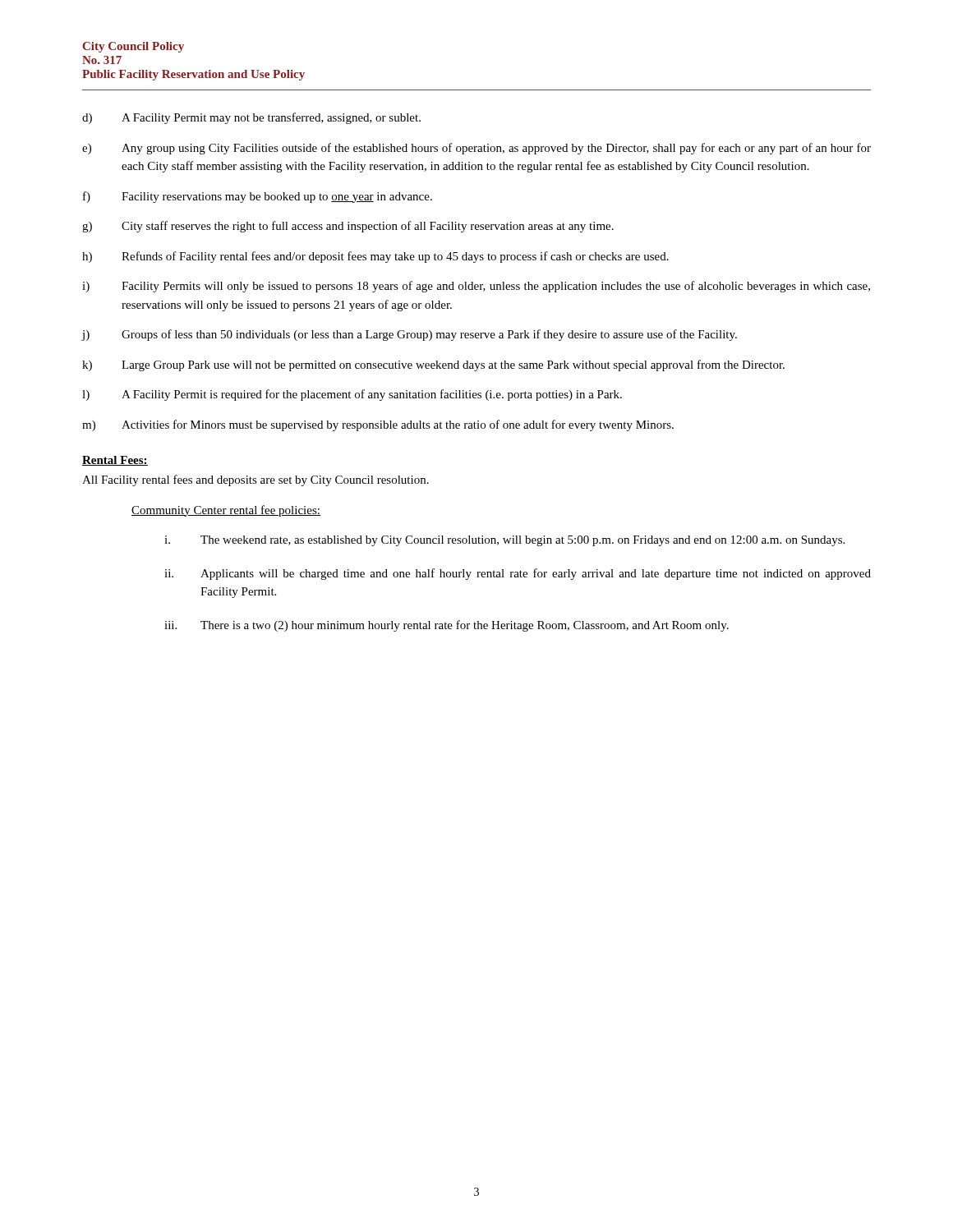The image size is (953, 1232).
Task: Select the list item that reads "iii. There is a two (2) hour"
Action: click(518, 625)
